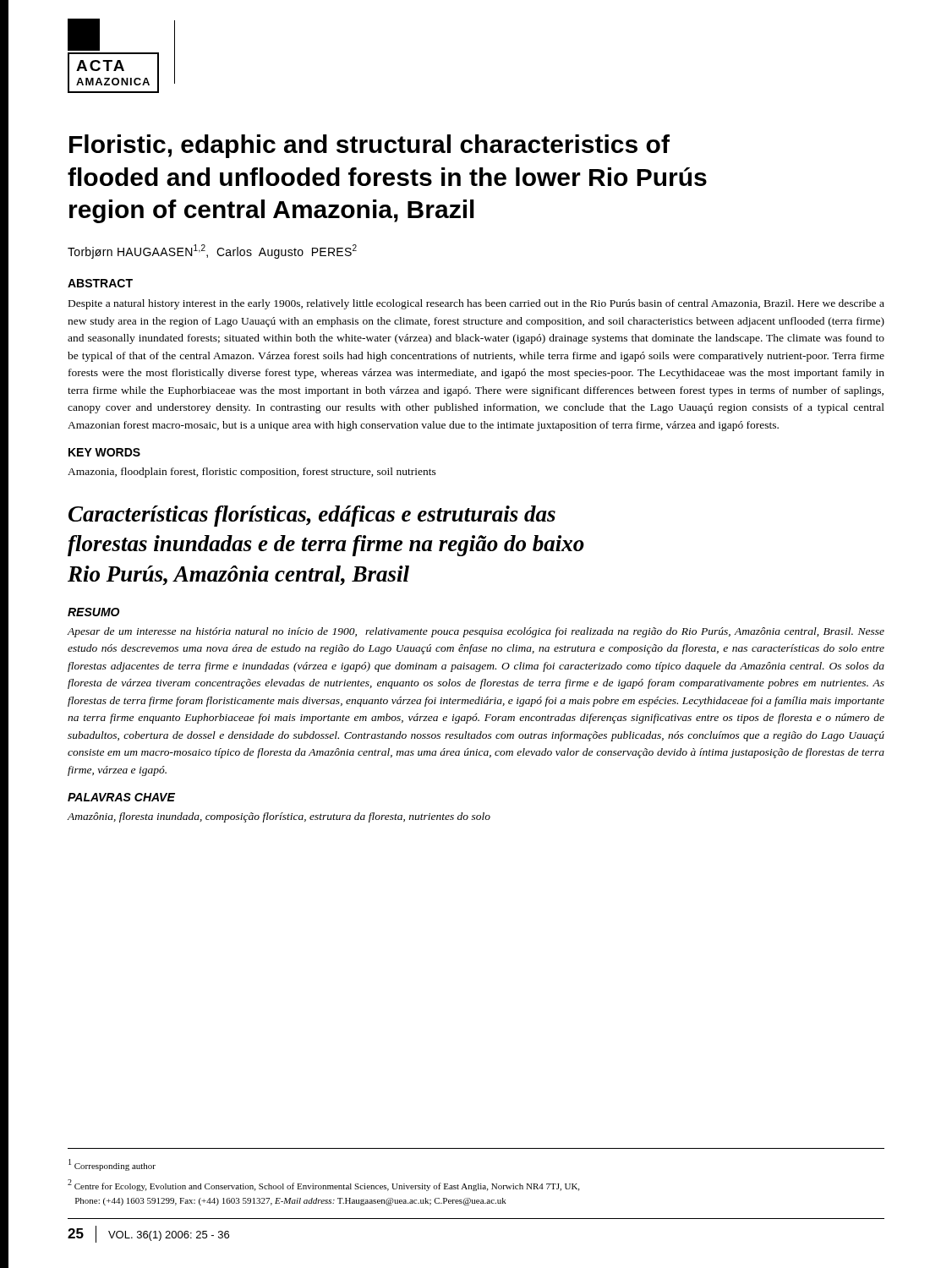The image size is (952, 1268).
Task: Select the block starting "Amazonia, floodplain forest, floristic composition, forest"
Action: (x=252, y=472)
